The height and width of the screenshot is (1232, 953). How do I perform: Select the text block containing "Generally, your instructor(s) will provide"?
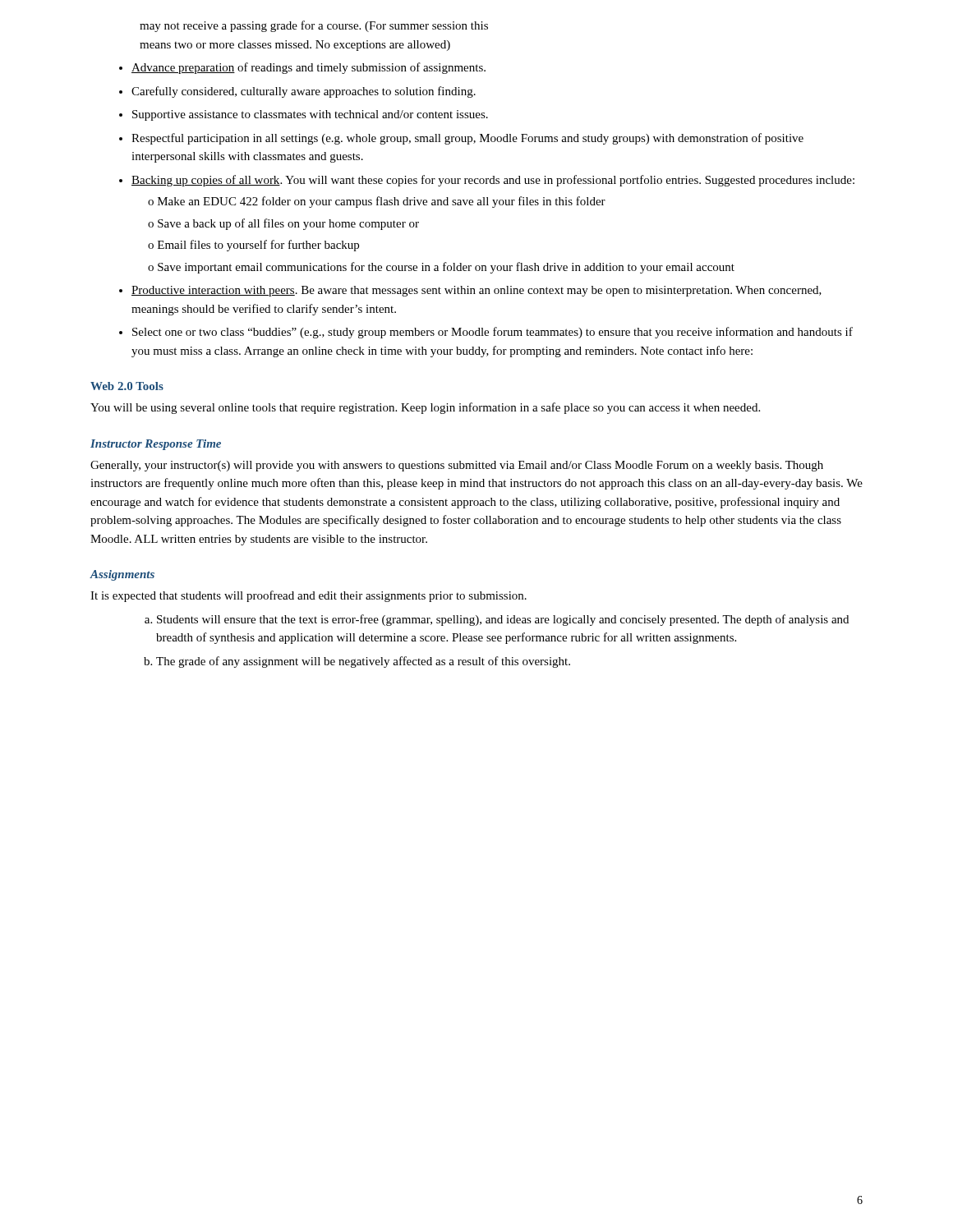point(476,501)
